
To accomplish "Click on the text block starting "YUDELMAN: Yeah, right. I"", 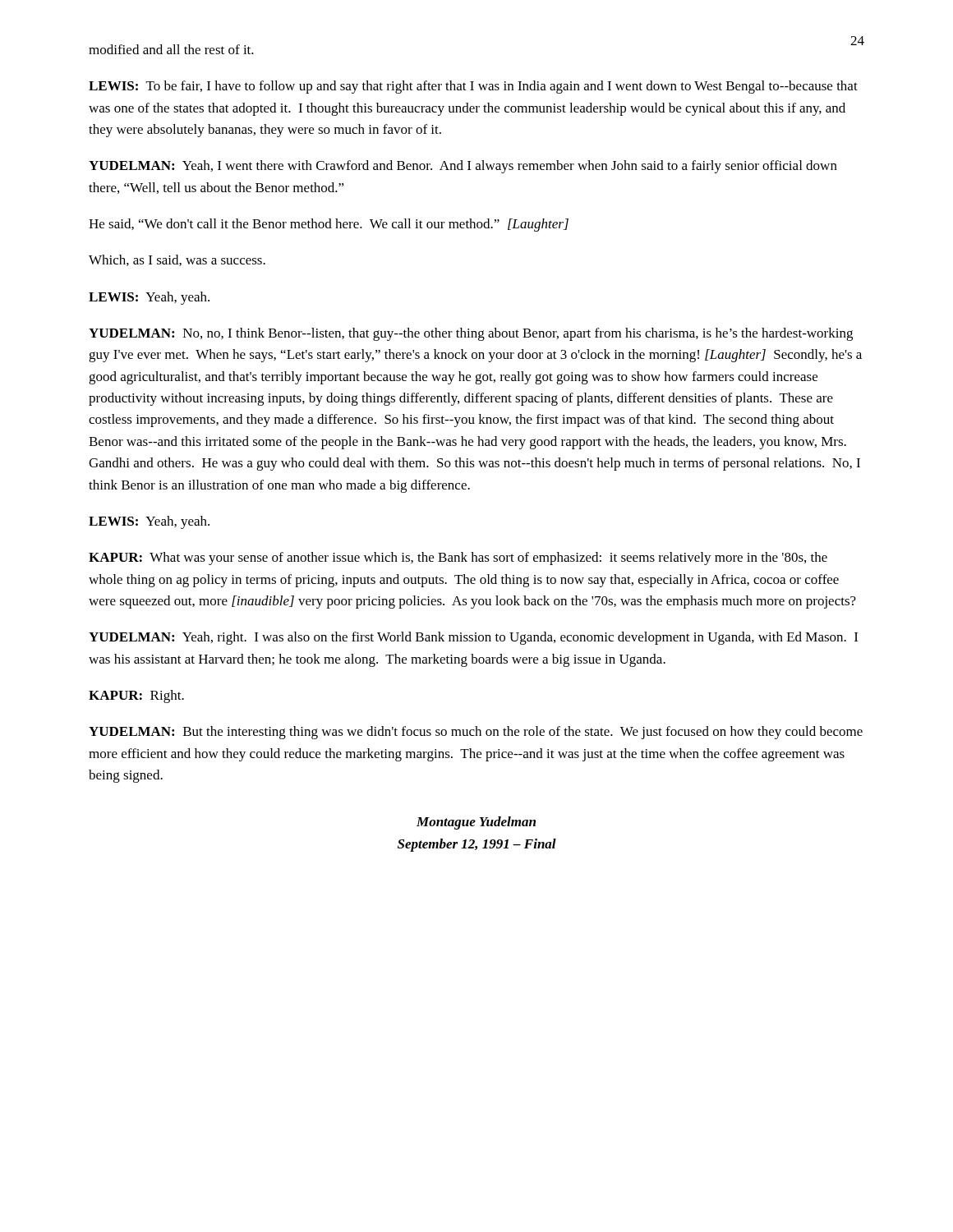I will 474,648.
